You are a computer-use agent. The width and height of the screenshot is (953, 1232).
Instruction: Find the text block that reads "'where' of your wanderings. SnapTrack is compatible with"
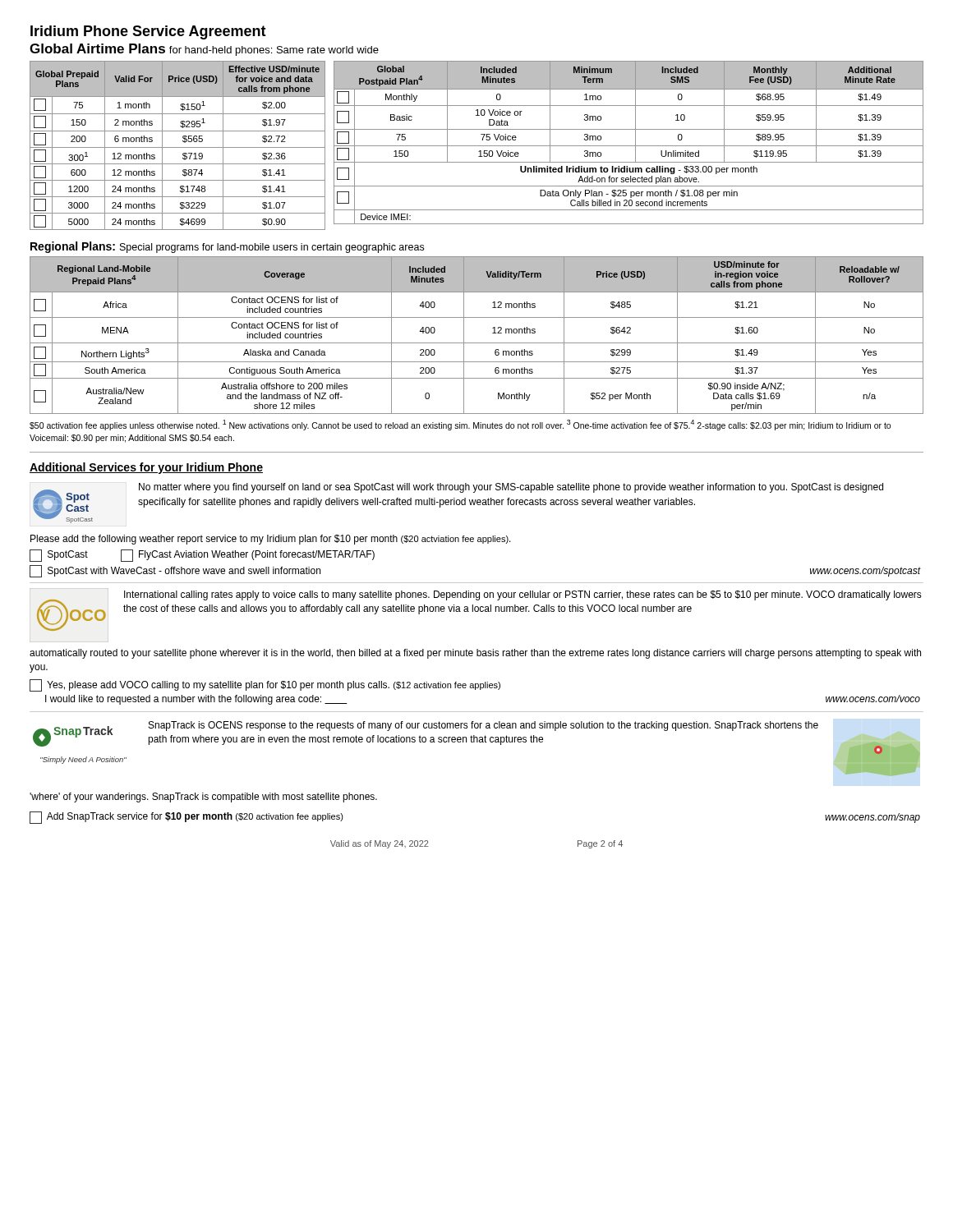coord(204,797)
